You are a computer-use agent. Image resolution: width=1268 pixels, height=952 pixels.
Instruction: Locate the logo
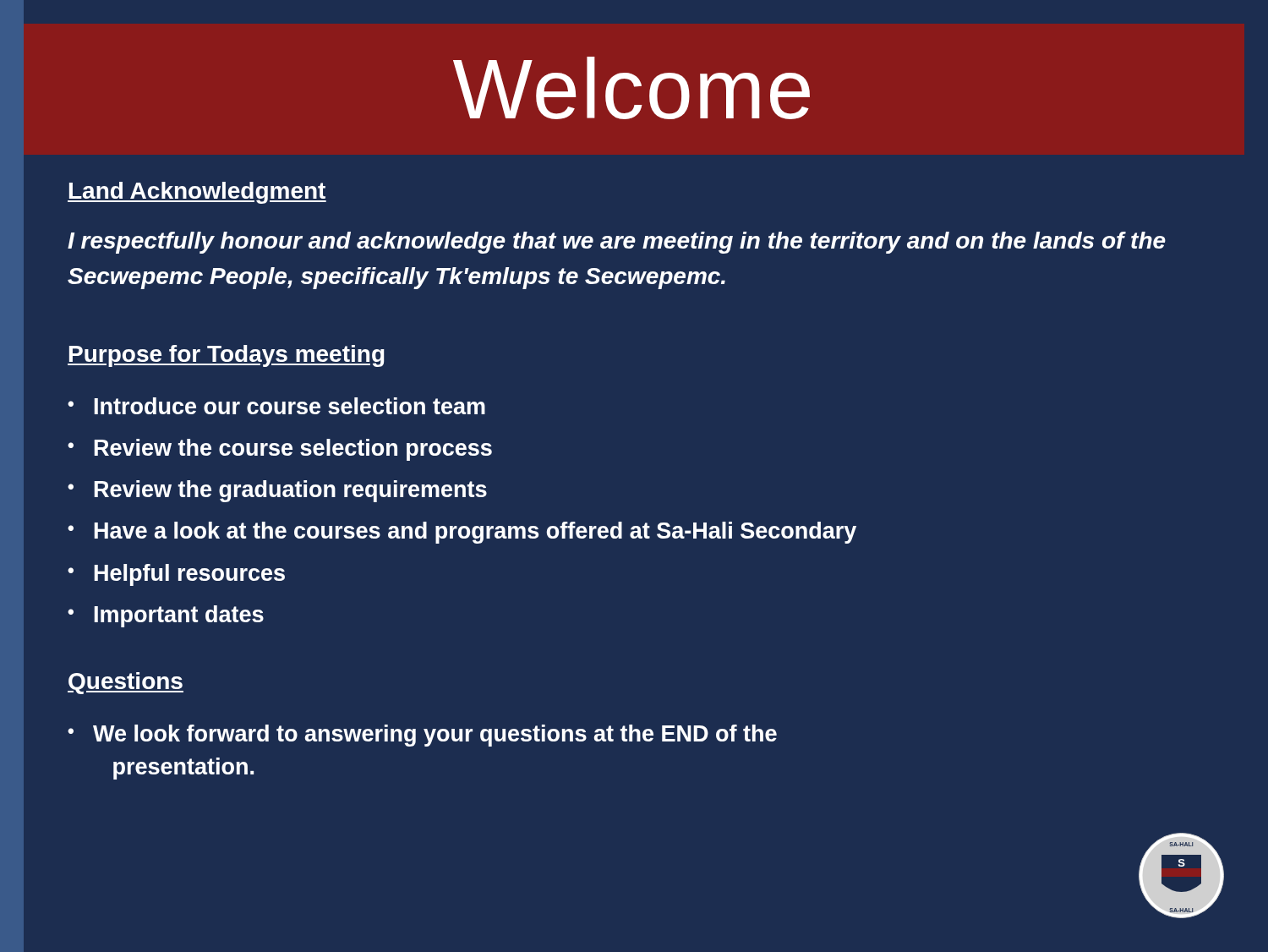(x=1181, y=876)
